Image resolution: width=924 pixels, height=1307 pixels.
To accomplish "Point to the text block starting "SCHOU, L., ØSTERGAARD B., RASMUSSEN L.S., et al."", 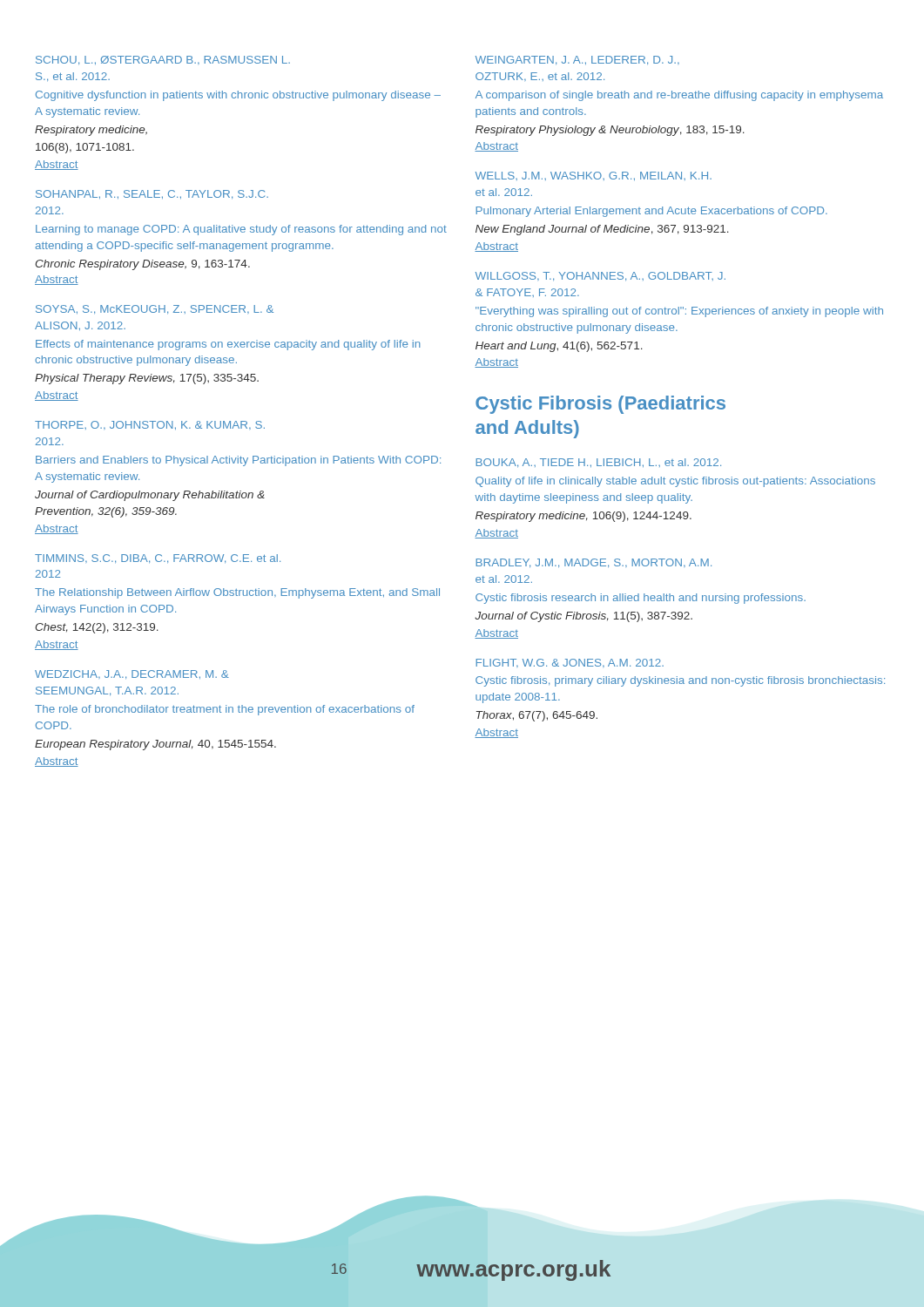I will (x=163, y=60).
